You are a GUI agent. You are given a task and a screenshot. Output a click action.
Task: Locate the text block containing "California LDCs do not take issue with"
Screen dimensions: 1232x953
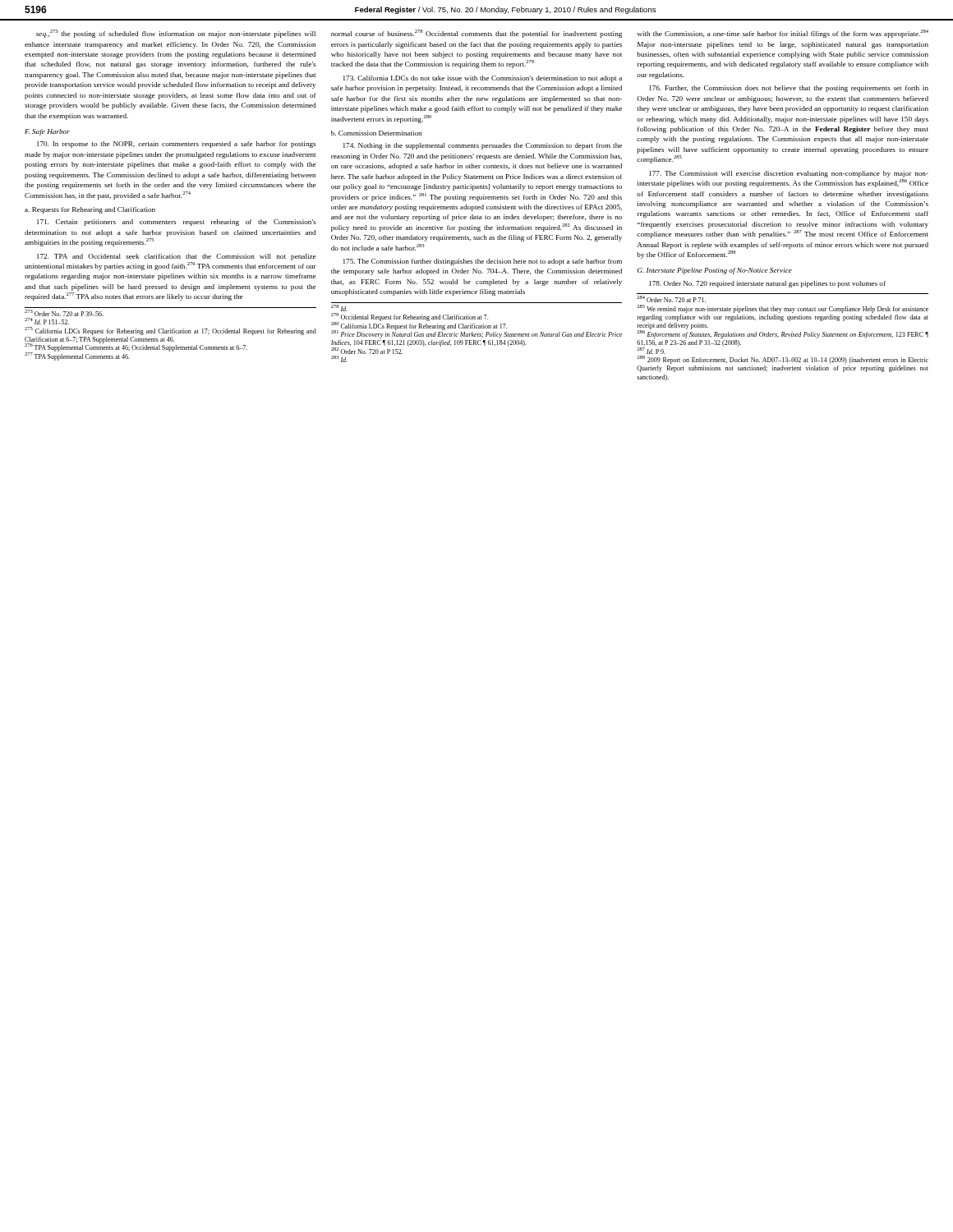(476, 98)
